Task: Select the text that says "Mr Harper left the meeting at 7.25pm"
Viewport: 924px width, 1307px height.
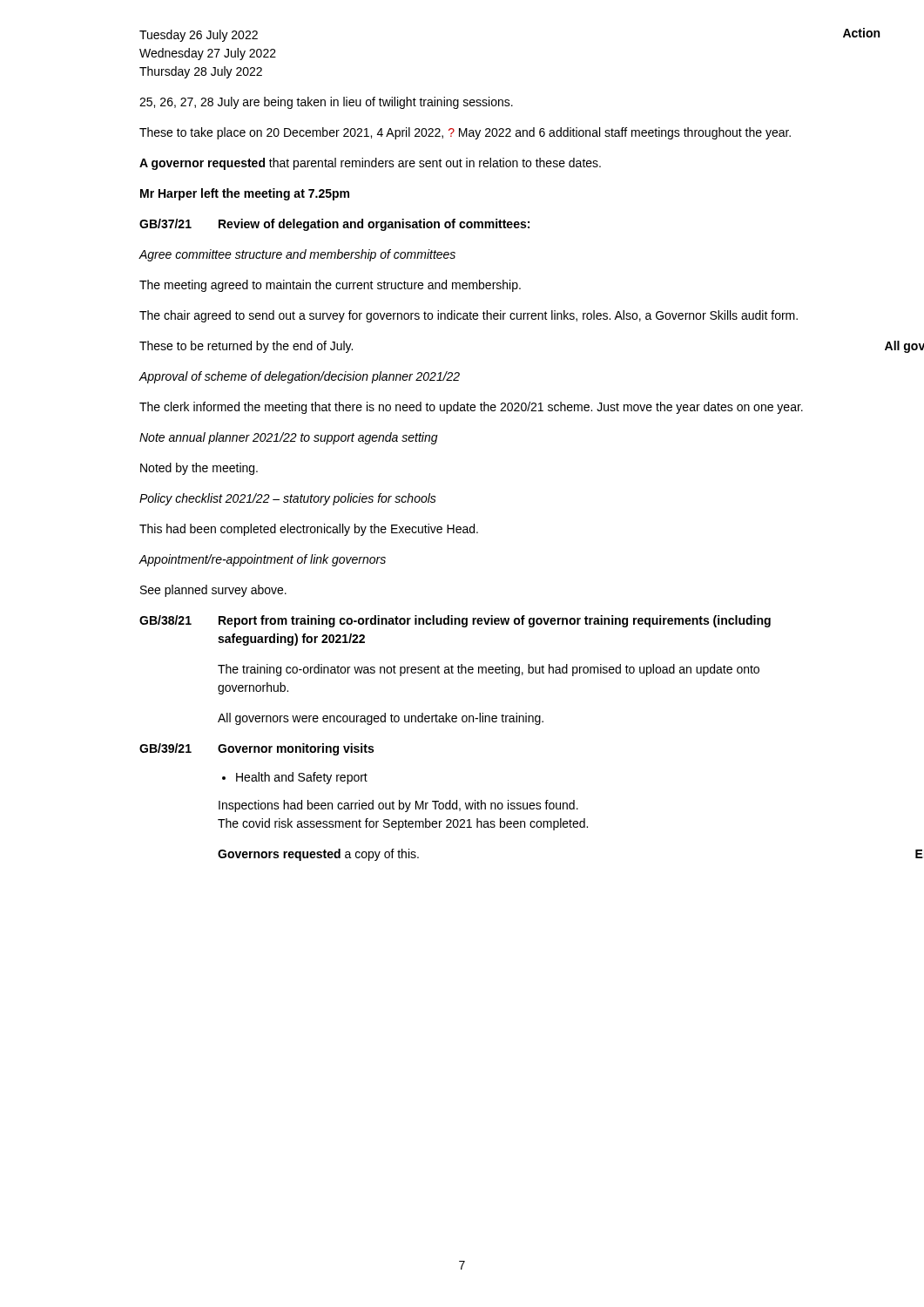Action: click(x=245, y=193)
